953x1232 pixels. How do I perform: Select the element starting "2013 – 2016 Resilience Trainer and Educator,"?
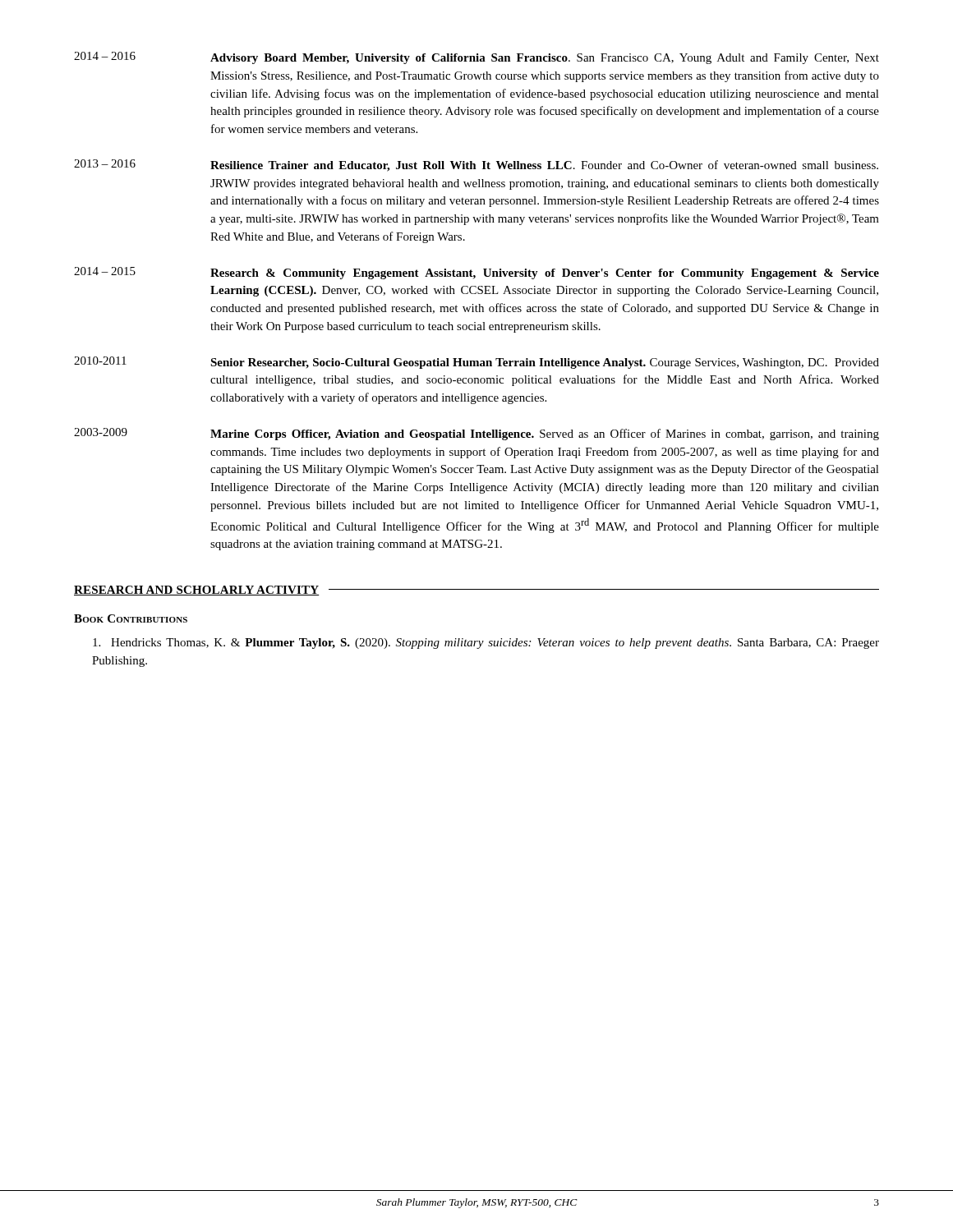[476, 201]
